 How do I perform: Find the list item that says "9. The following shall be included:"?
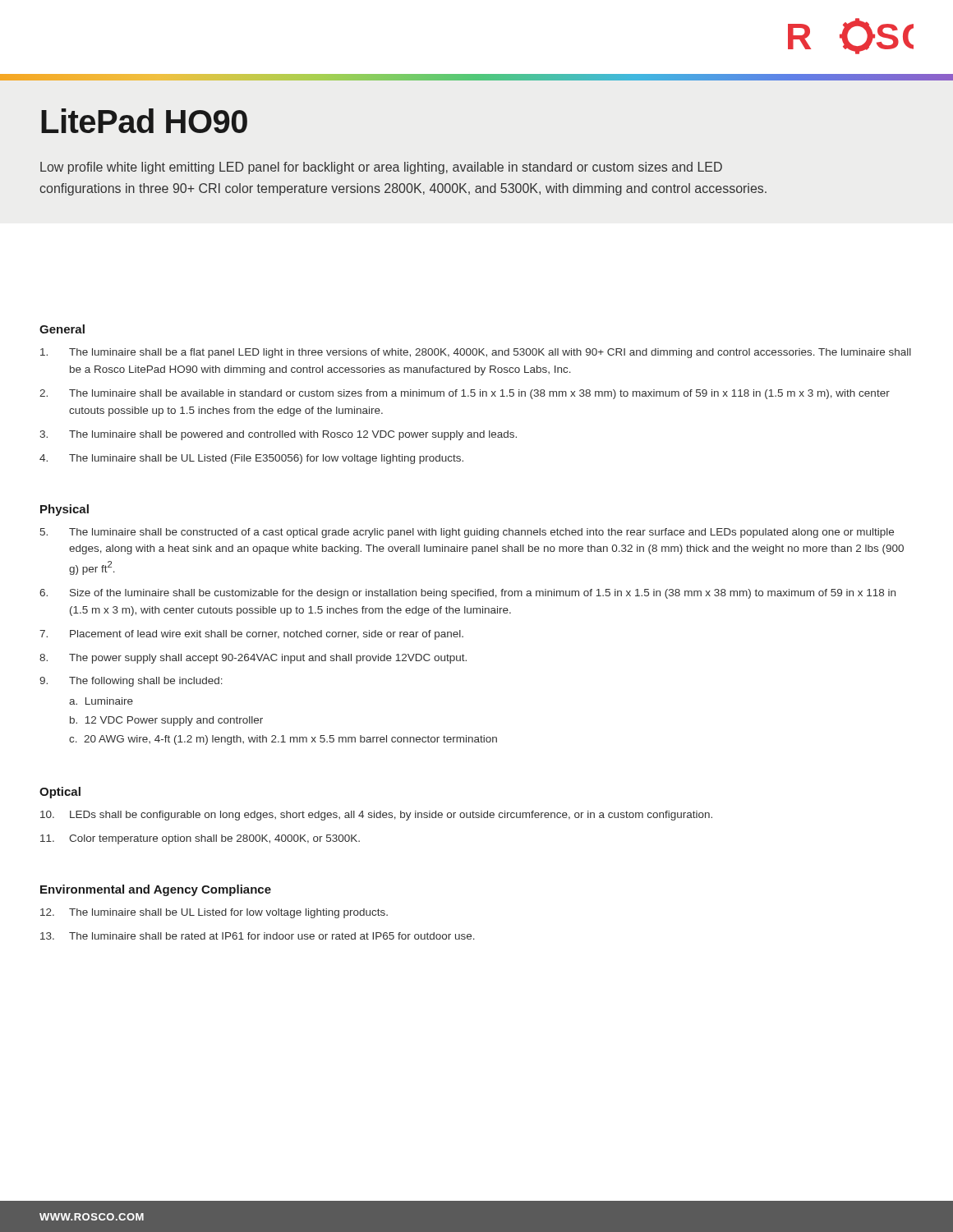[131, 682]
